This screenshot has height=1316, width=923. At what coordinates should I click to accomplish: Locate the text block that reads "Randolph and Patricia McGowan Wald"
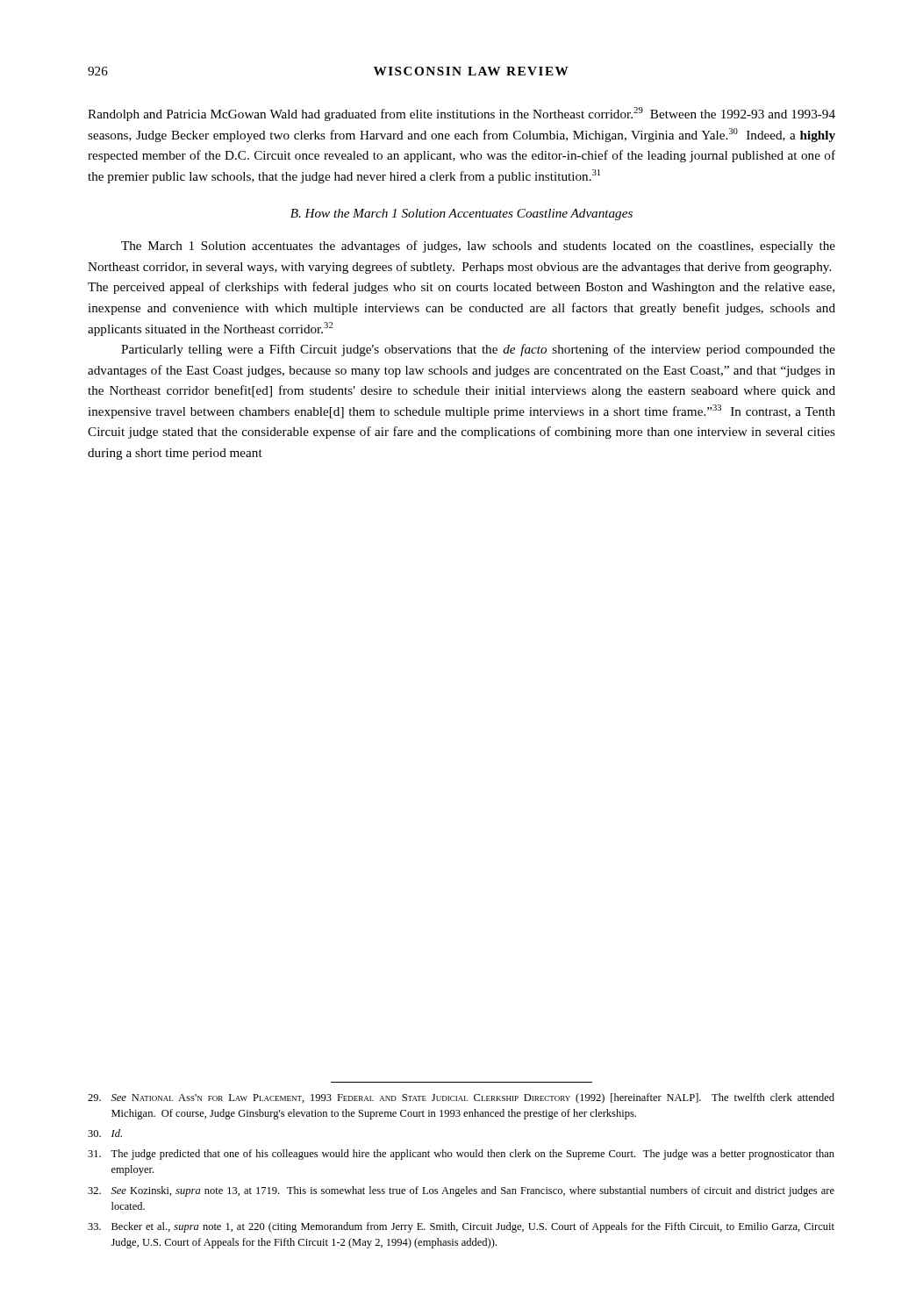(x=462, y=145)
